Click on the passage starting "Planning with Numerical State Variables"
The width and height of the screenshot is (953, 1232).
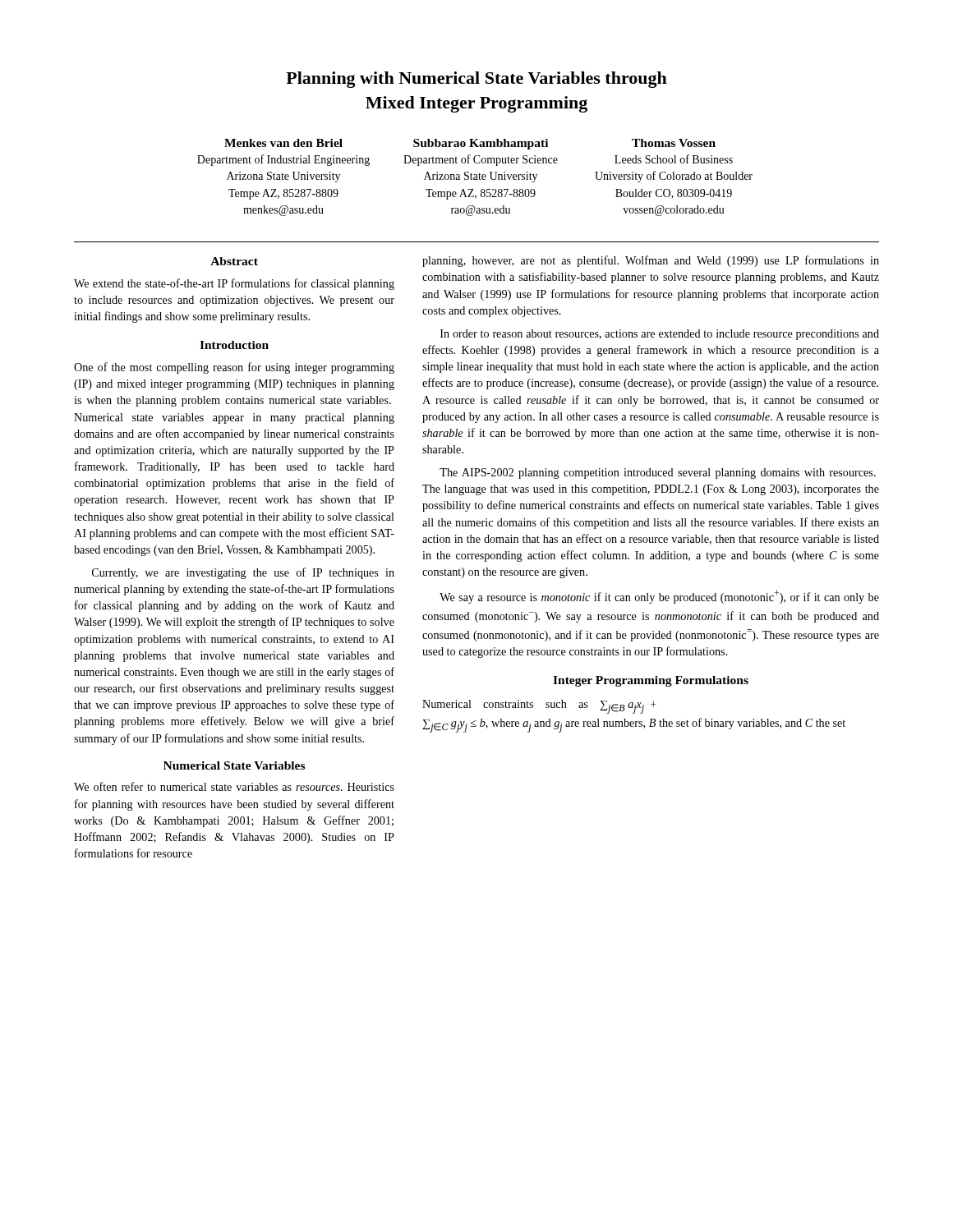[476, 90]
